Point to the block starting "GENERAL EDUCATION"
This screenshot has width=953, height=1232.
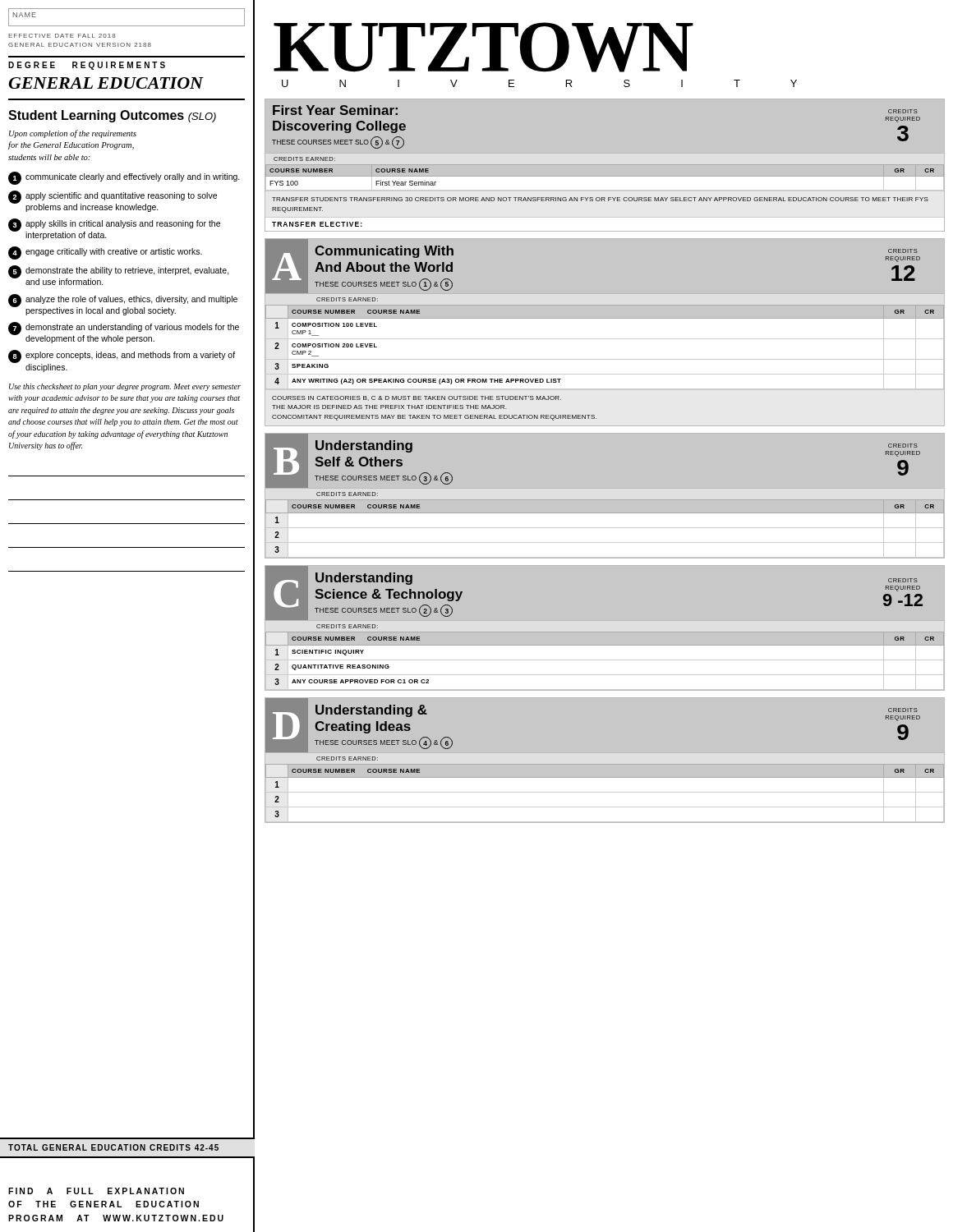106,83
